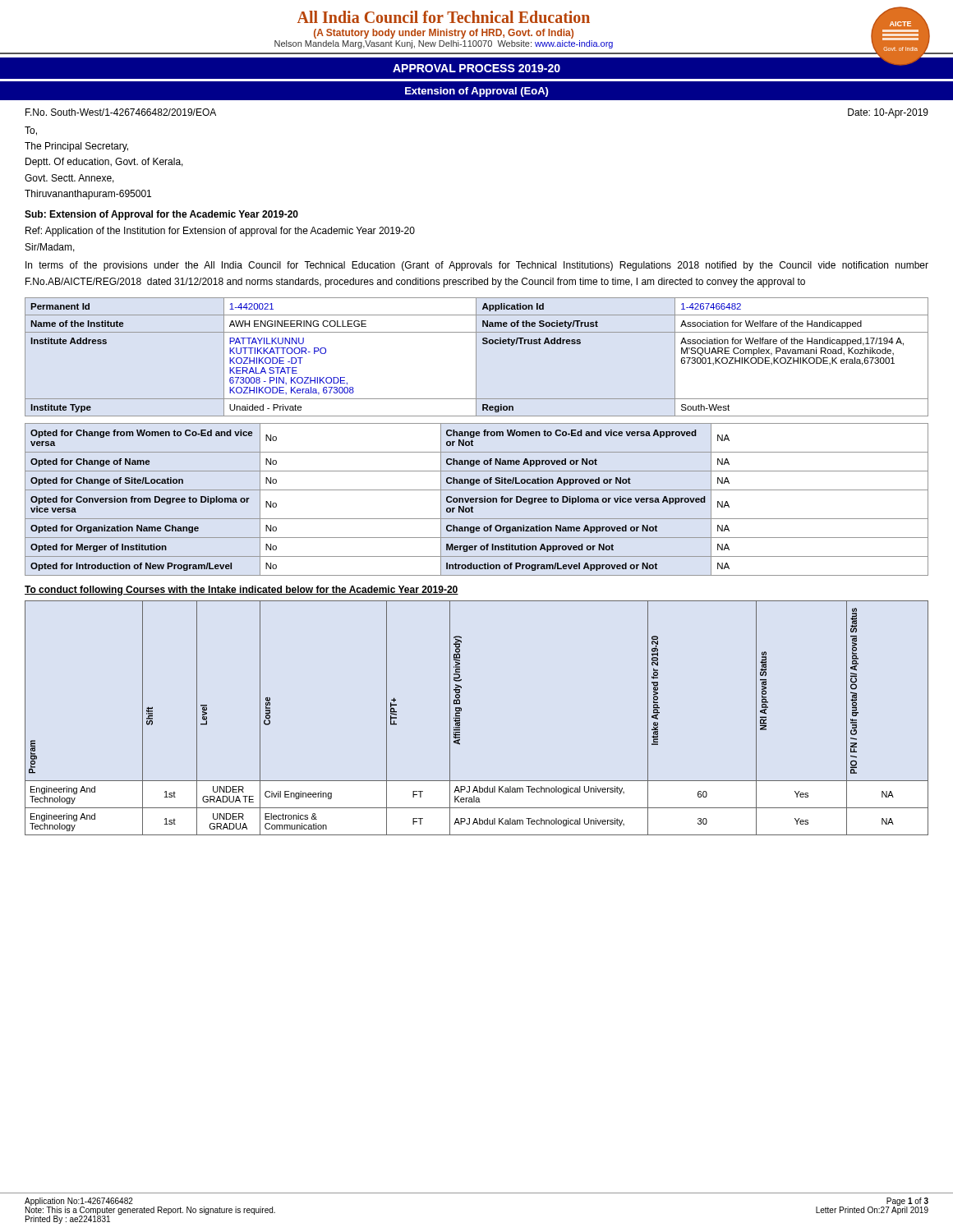Screen dimensions: 1232x953
Task: Navigate to the block starting "To conduct following Courses with the Intake indicated"
Action: pyautogui.click(x=241, y=589)
